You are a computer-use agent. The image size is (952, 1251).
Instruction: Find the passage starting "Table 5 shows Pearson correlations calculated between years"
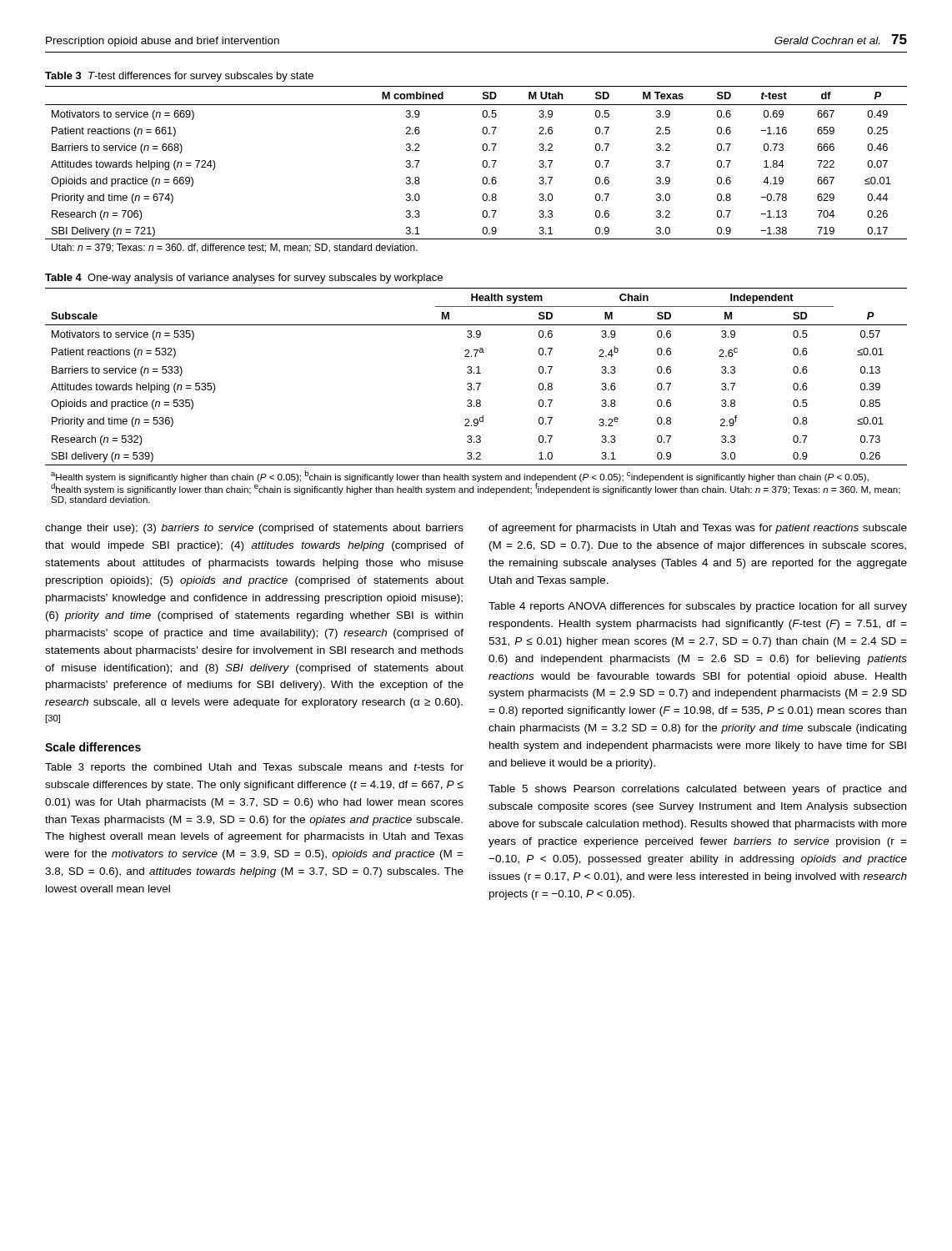698,841
